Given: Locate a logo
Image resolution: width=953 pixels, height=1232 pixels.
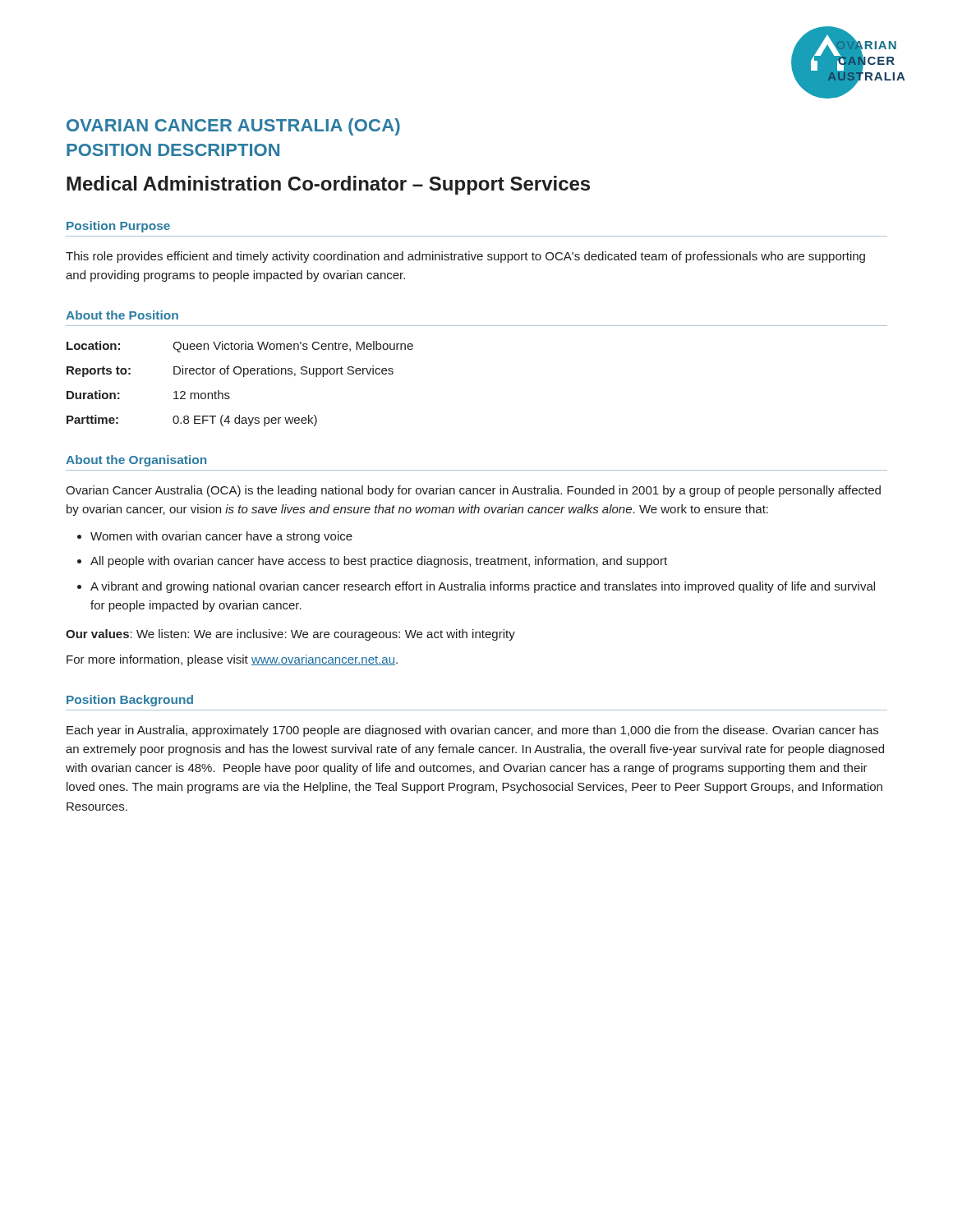Looking at the screenshot, I should 847,67.
